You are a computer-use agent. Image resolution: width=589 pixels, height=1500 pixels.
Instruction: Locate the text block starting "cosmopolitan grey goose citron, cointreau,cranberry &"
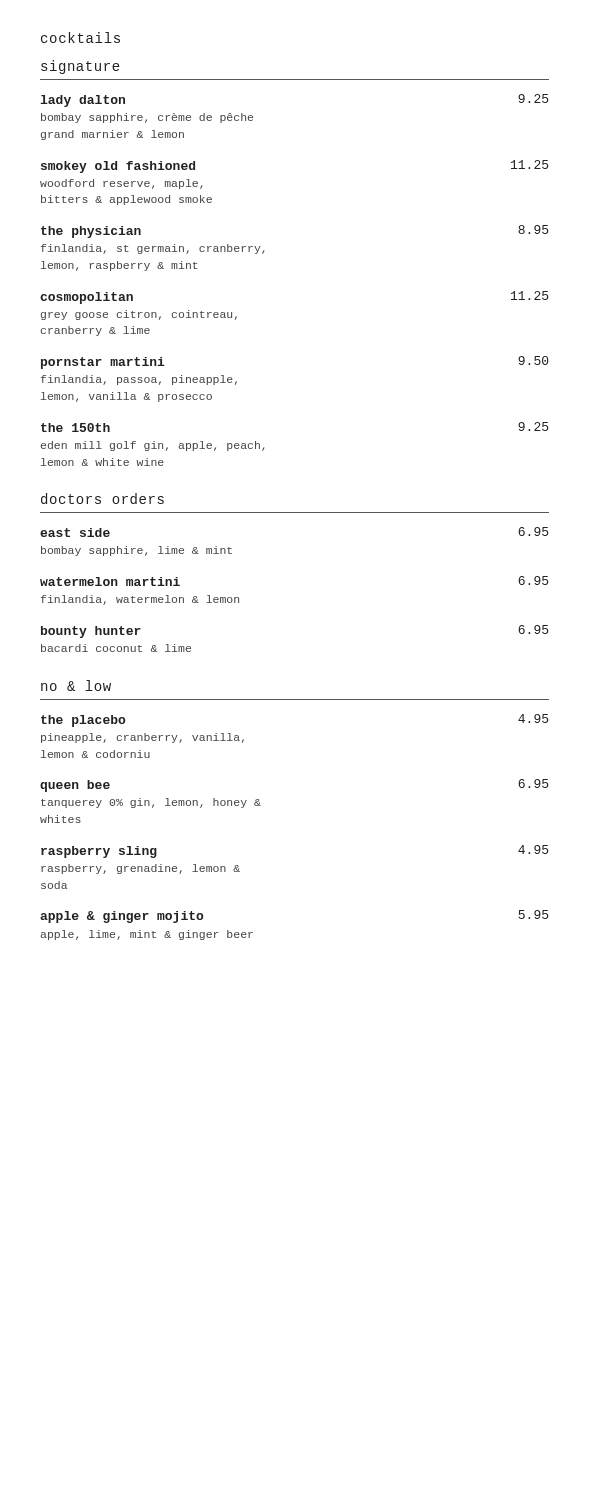point(82,298)
